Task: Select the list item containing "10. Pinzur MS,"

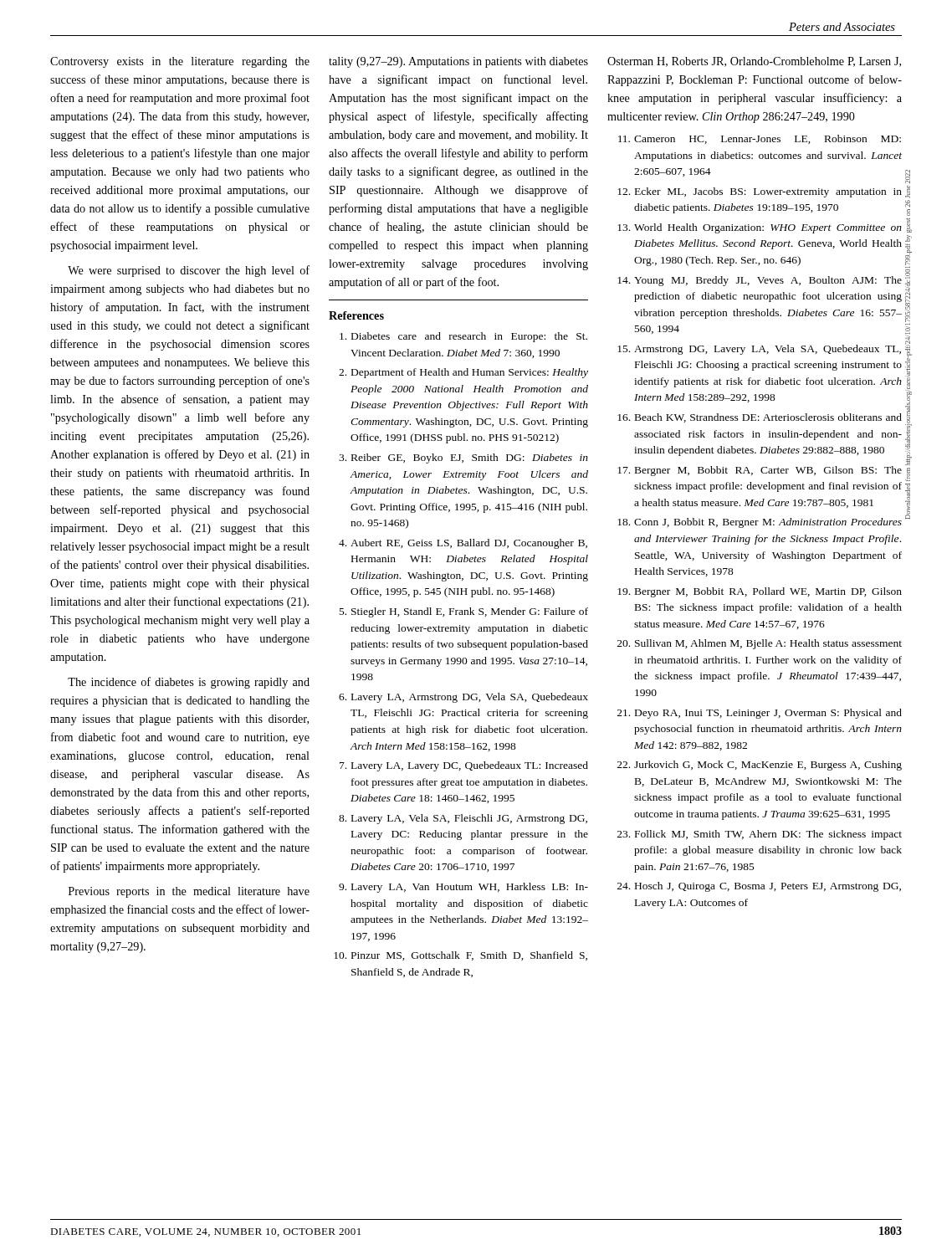Action: [458, 964]
